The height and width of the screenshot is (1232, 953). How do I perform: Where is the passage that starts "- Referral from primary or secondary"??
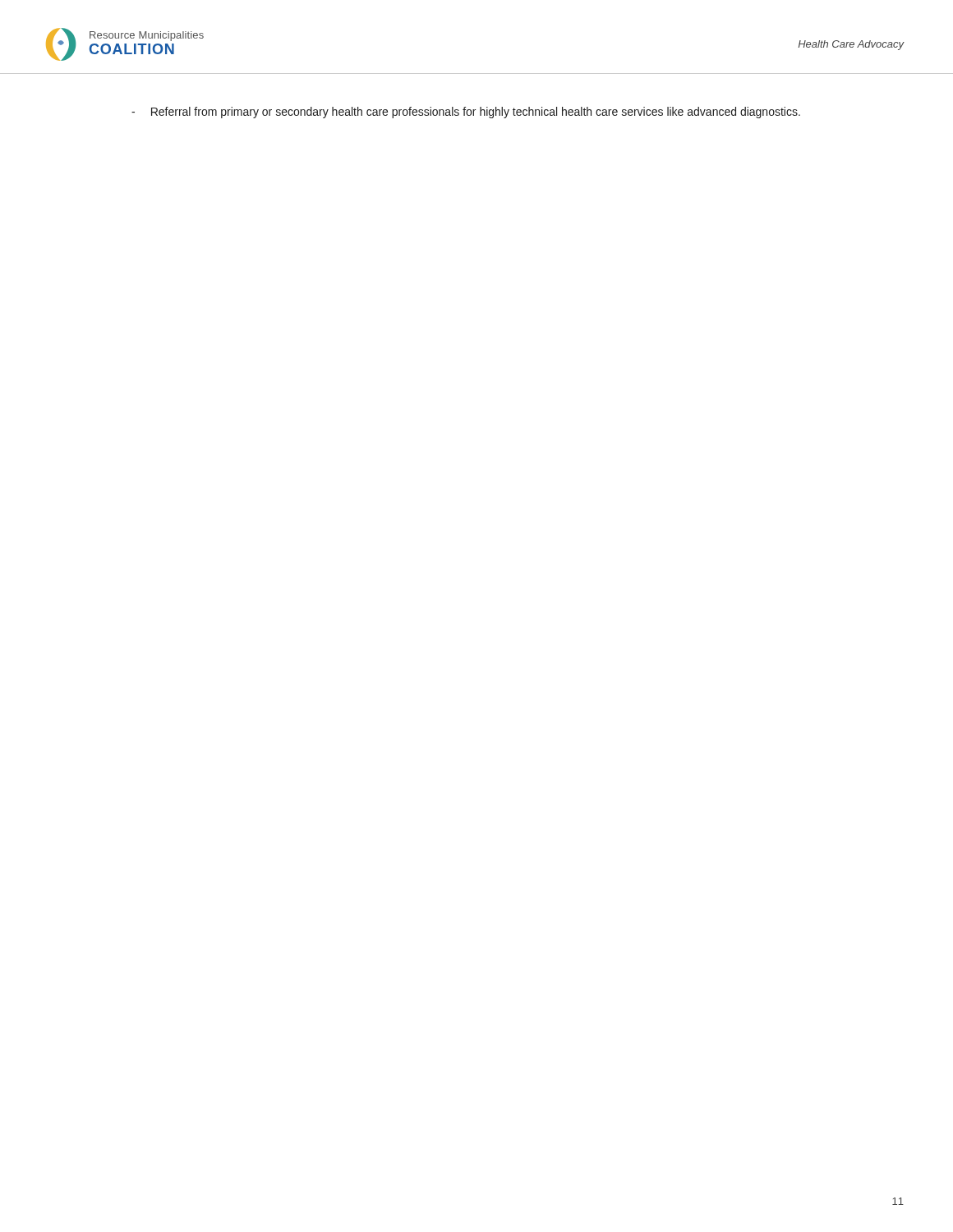click(518, 112)
